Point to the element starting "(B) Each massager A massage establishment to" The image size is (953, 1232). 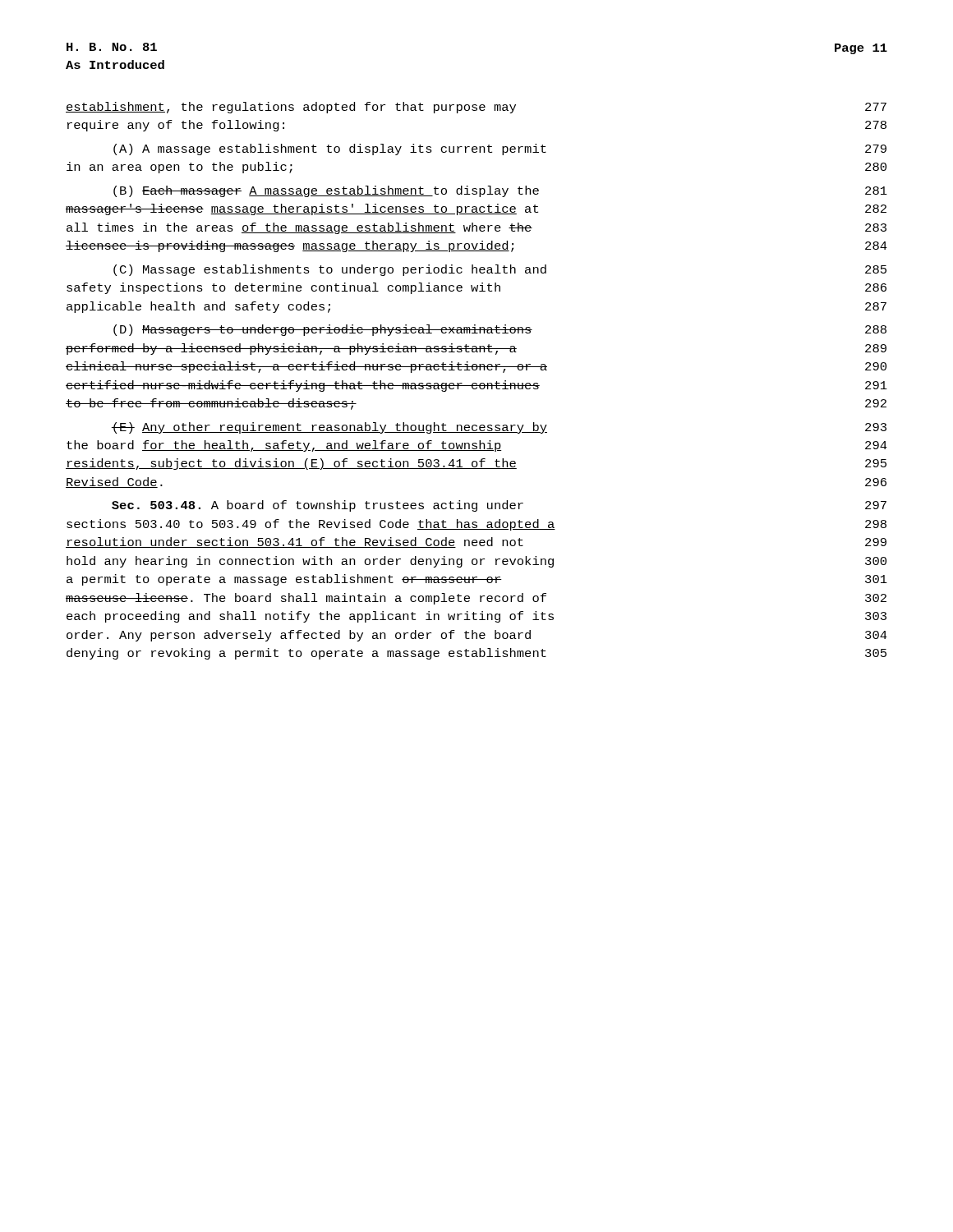coord(476,219)
